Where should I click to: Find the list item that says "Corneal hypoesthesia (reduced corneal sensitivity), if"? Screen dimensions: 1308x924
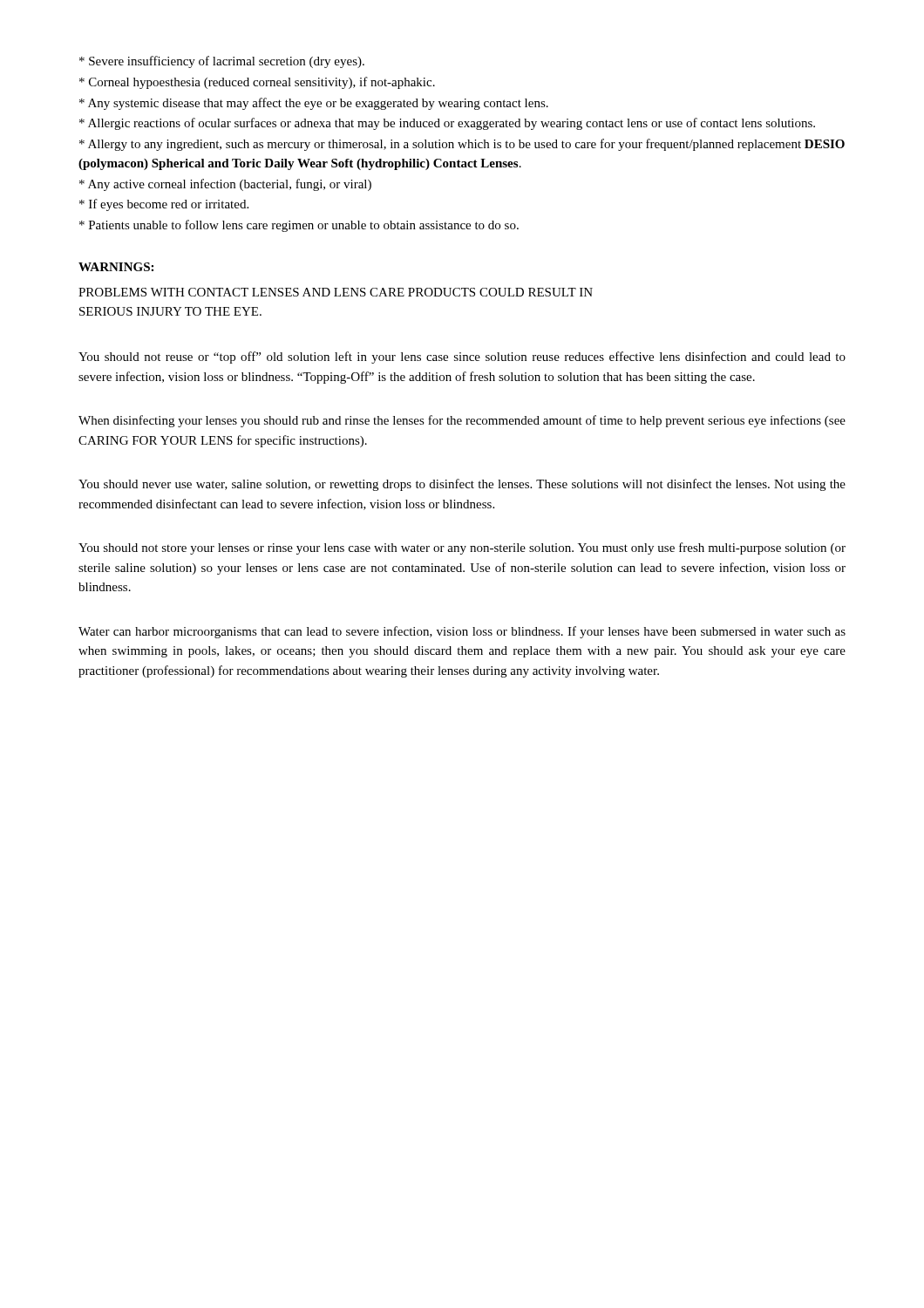[257, 82]
